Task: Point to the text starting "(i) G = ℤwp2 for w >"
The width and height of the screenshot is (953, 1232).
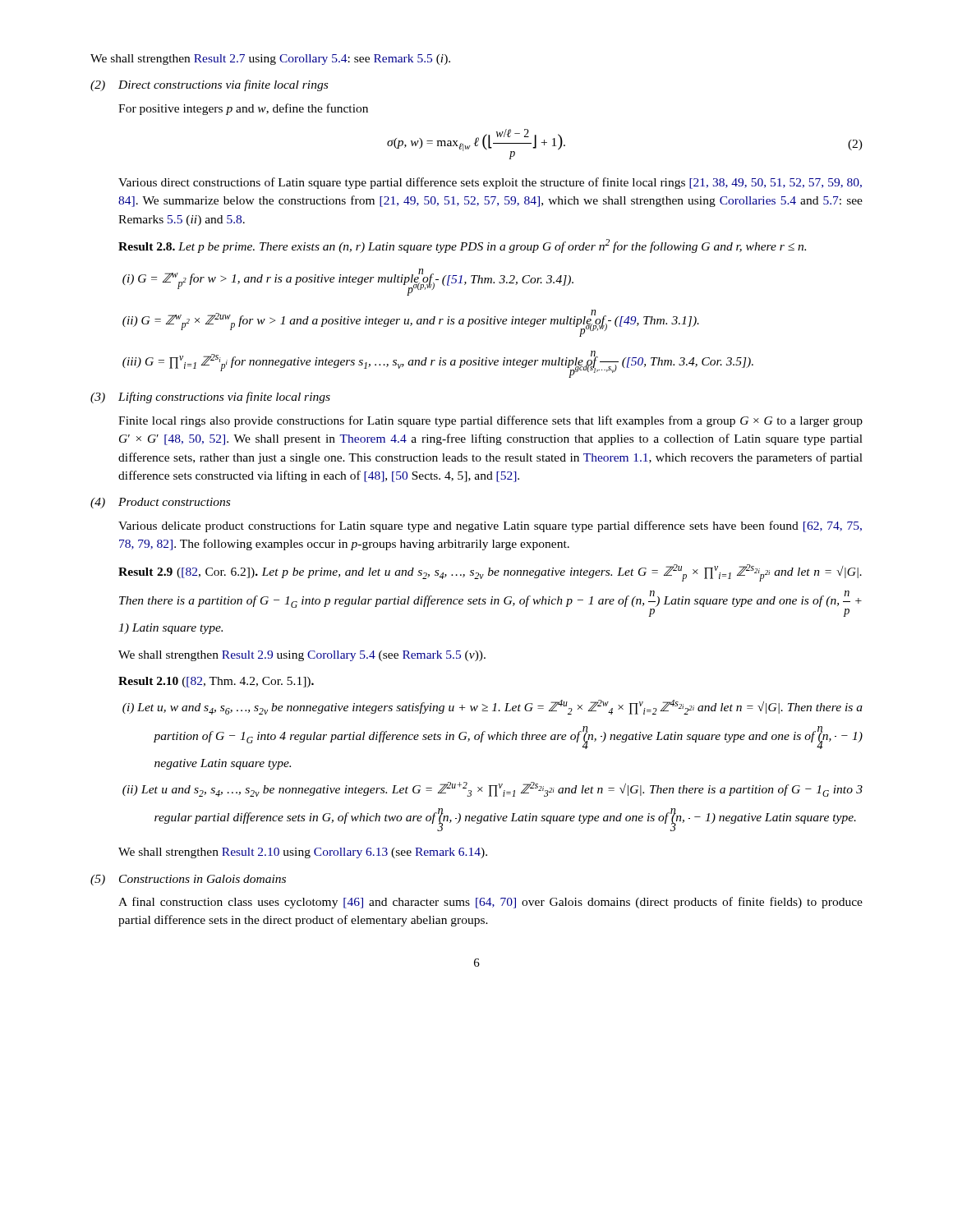Action: (492, 280)
